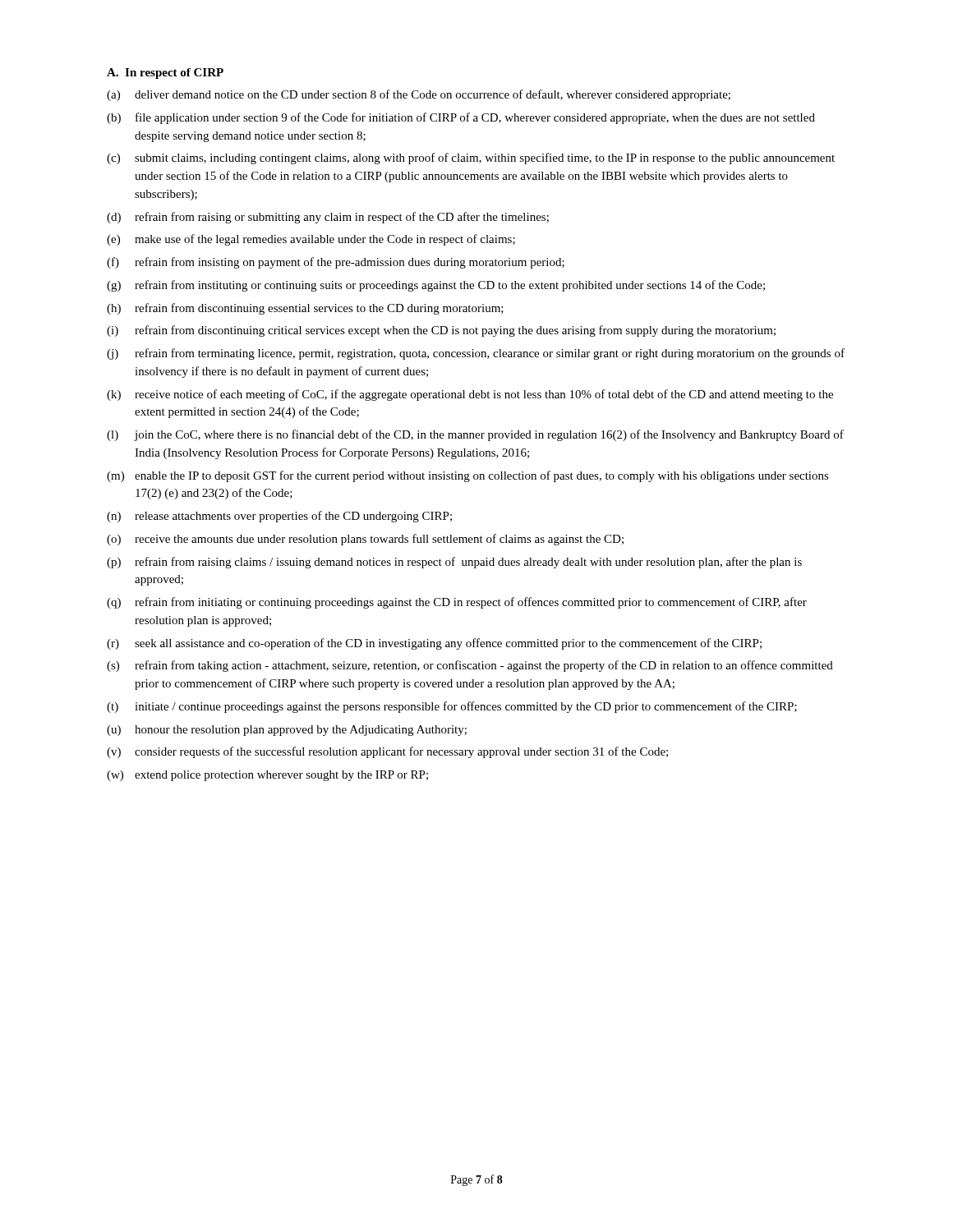Viewport: 953px width, 1232px height.
Task: Select the passage starting "(h) refrain from"
Action: click(x=476, y=308)
